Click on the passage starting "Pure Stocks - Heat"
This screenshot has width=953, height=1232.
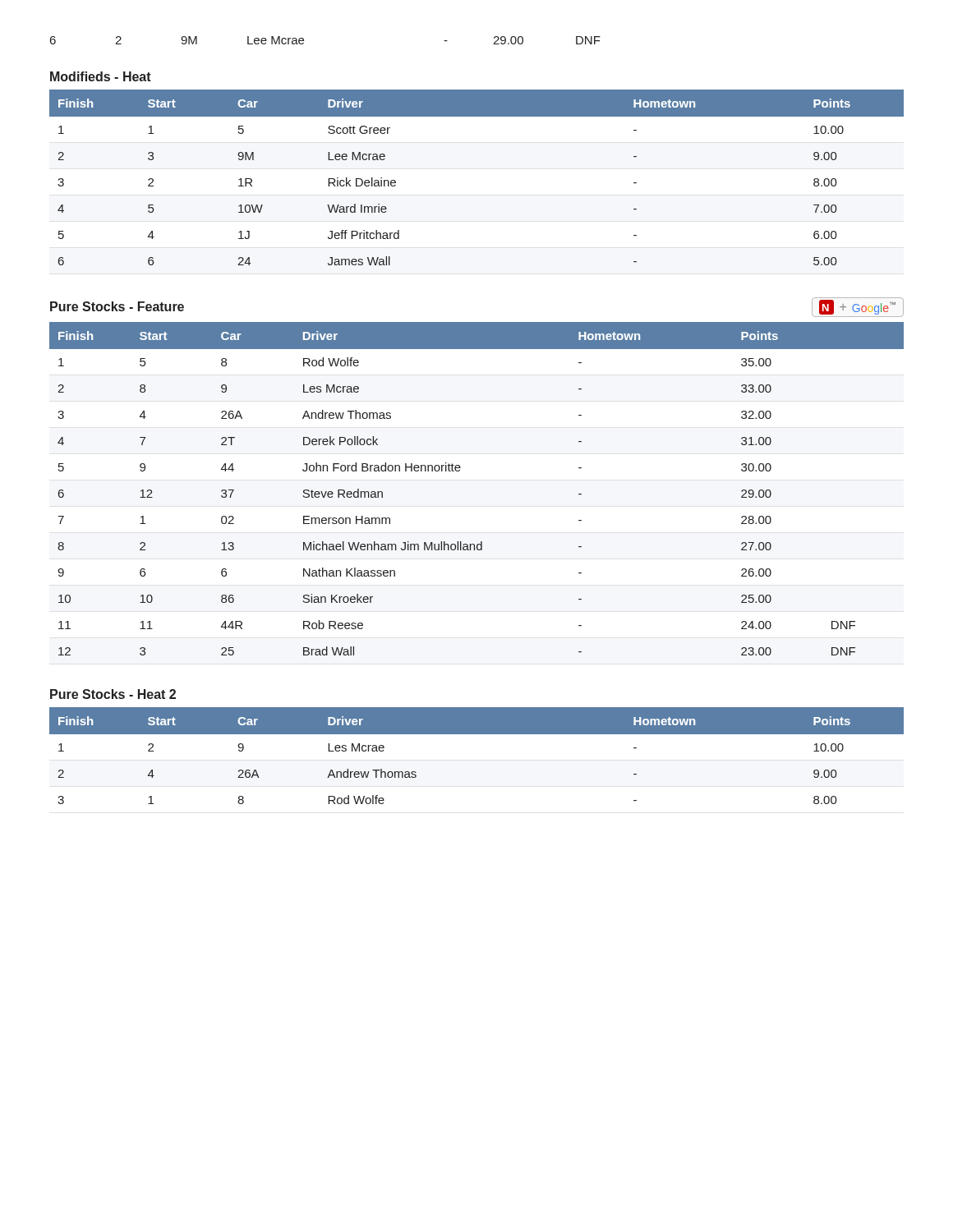click(x=113, y=694)
